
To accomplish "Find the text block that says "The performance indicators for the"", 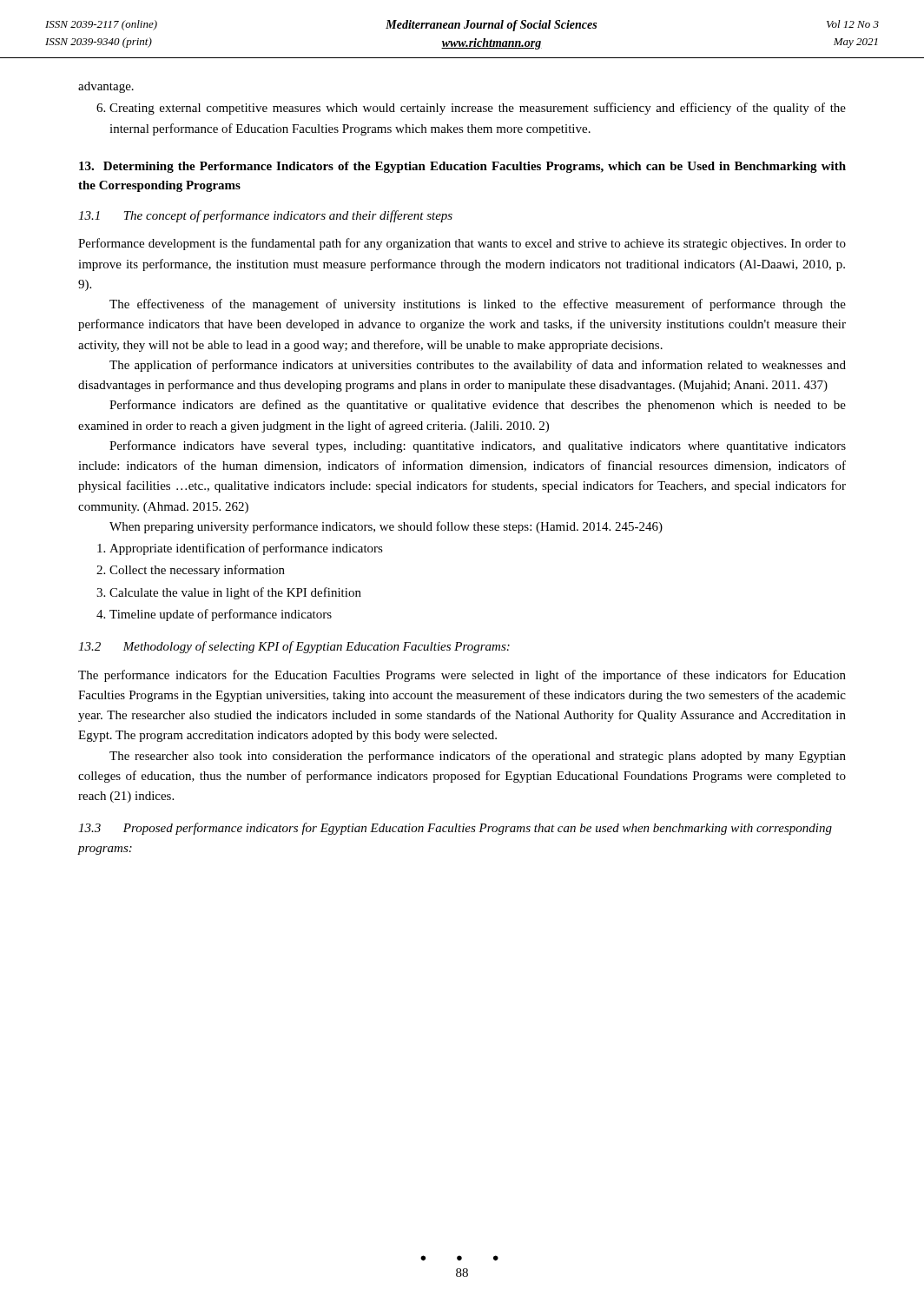I will 462,736.
